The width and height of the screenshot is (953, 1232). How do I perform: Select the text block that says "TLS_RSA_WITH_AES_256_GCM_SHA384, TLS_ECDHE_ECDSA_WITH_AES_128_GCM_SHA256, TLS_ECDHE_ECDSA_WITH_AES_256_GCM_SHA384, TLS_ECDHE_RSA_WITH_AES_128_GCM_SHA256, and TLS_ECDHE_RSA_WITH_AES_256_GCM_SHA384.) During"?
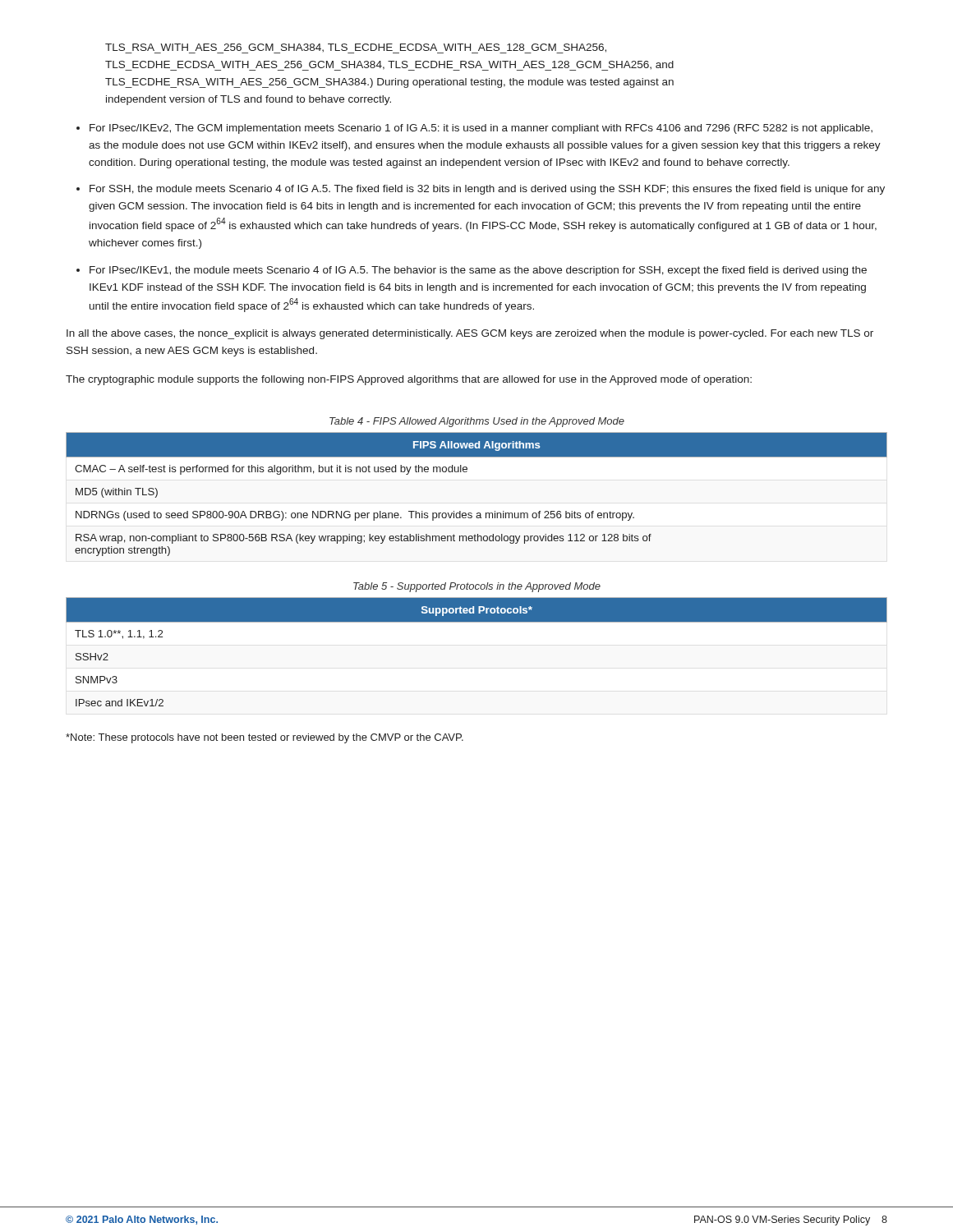[390, 73]
